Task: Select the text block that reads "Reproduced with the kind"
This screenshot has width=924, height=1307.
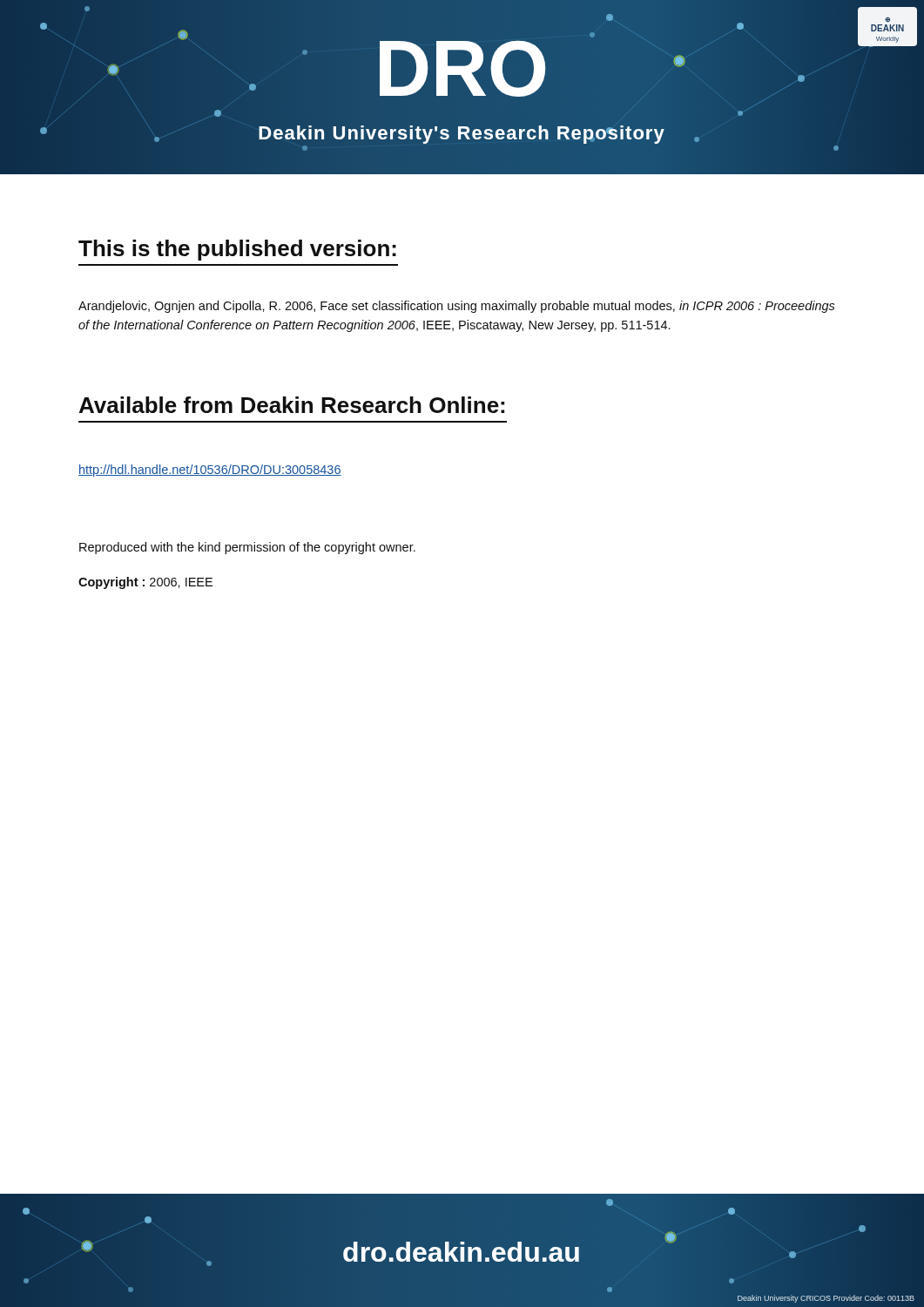Action: click(x=247, y=547)
